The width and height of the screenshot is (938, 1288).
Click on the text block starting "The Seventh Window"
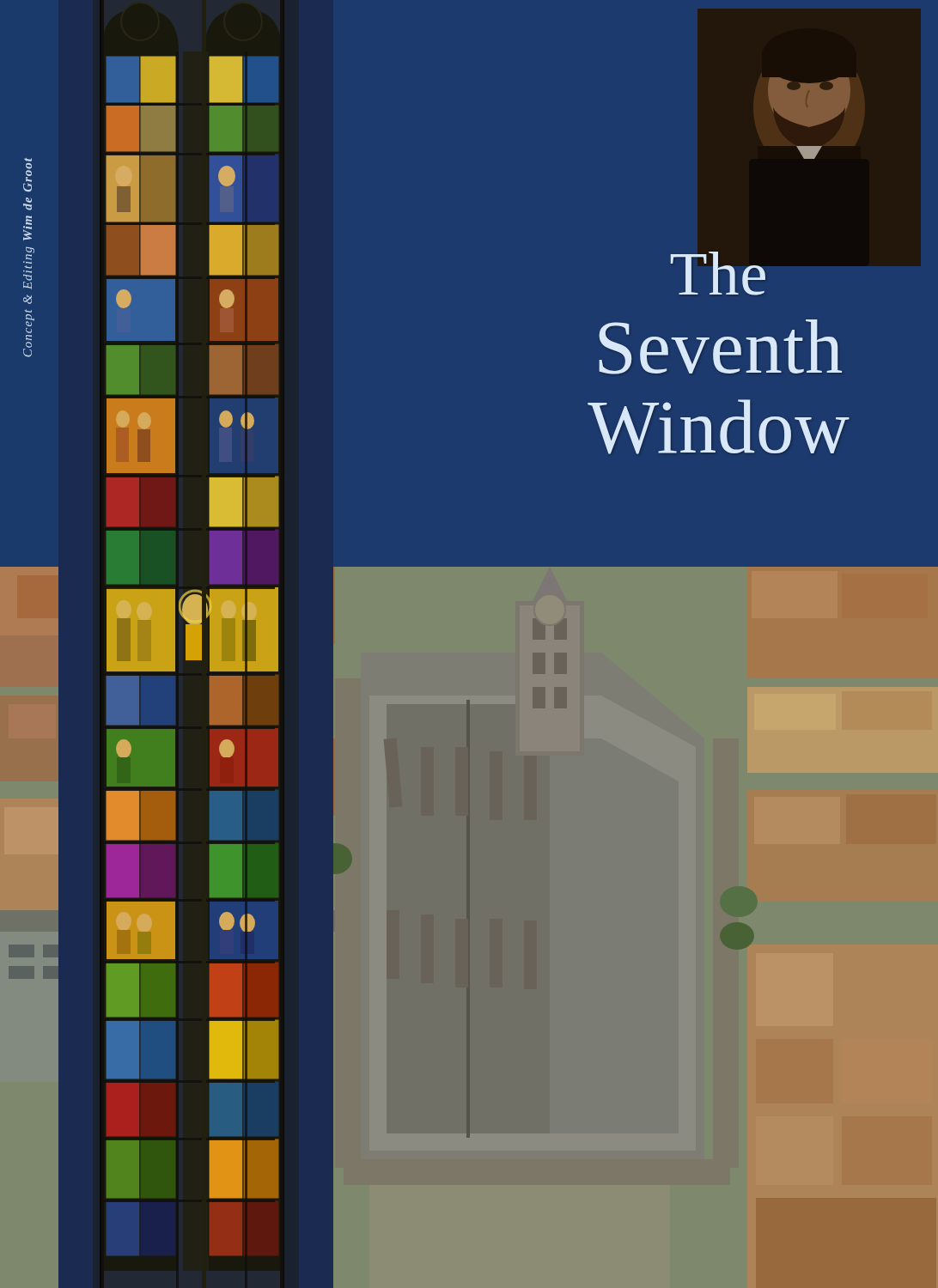(x=719, y=354)
